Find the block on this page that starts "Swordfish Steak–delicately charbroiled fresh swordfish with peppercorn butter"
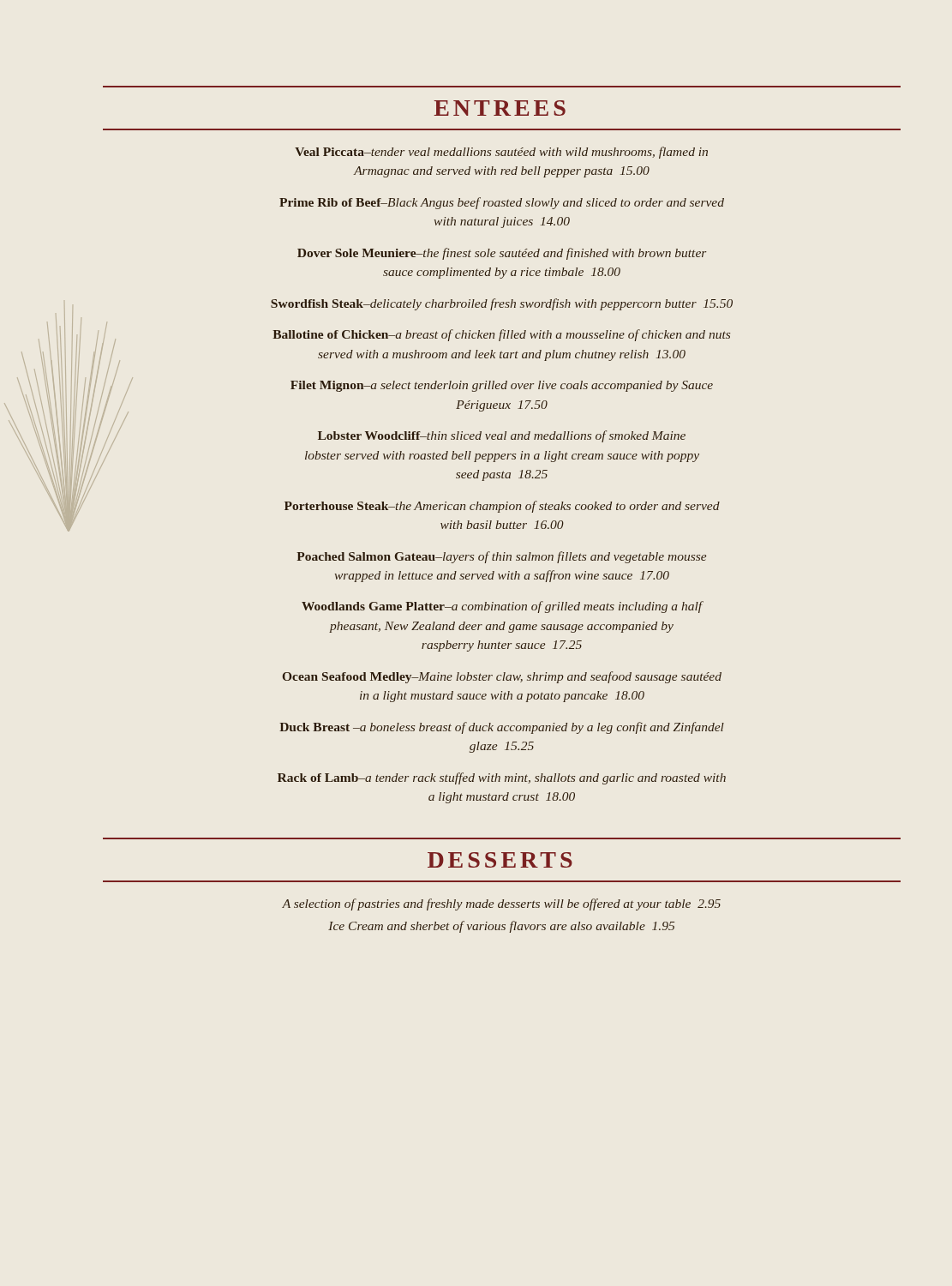The image size is (952, 1286). (x=502, y=303)
